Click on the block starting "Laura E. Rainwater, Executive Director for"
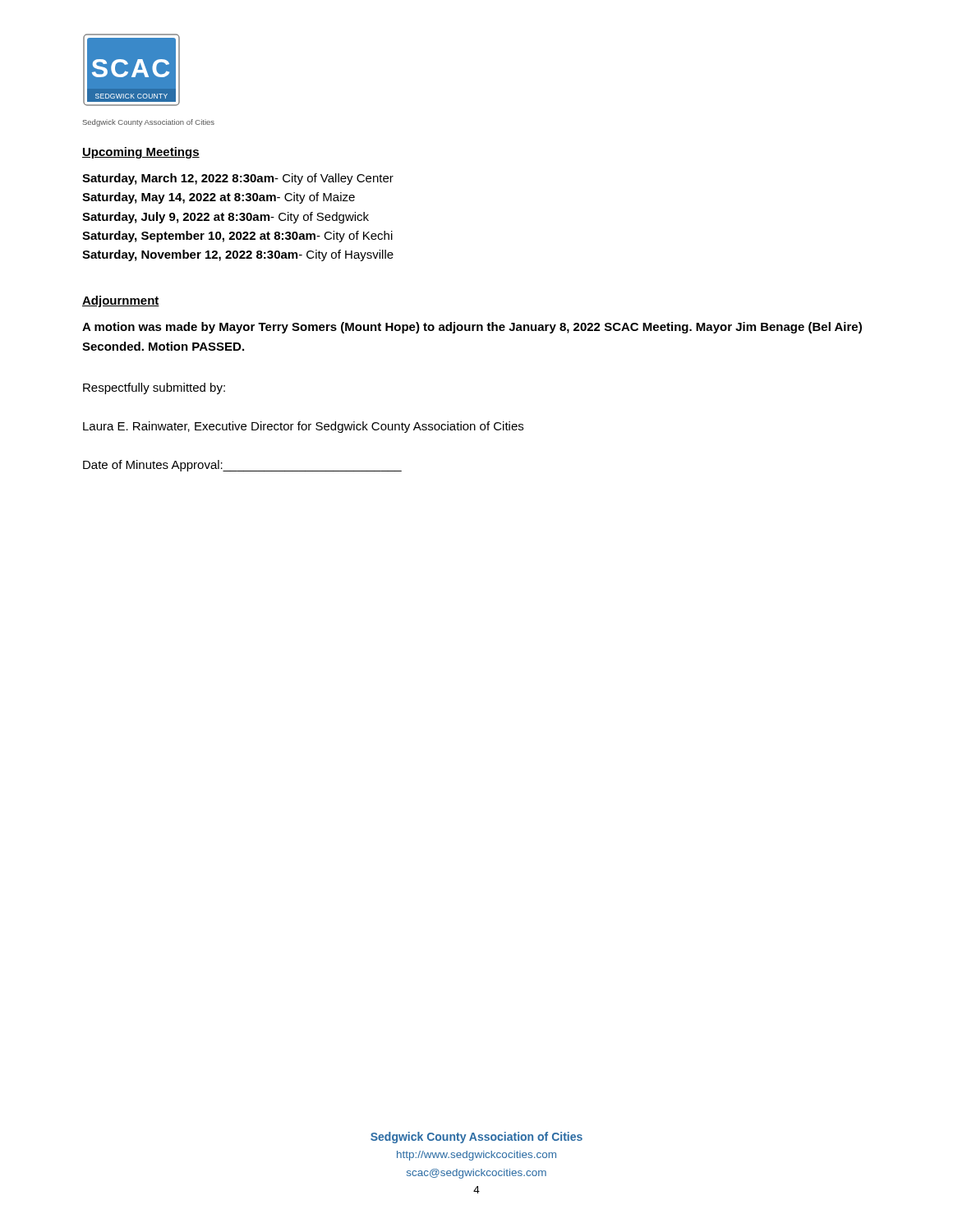Image resolution: width=953 pixels, height=1232 pixels. pyautogui.click(x=303, y=426)
